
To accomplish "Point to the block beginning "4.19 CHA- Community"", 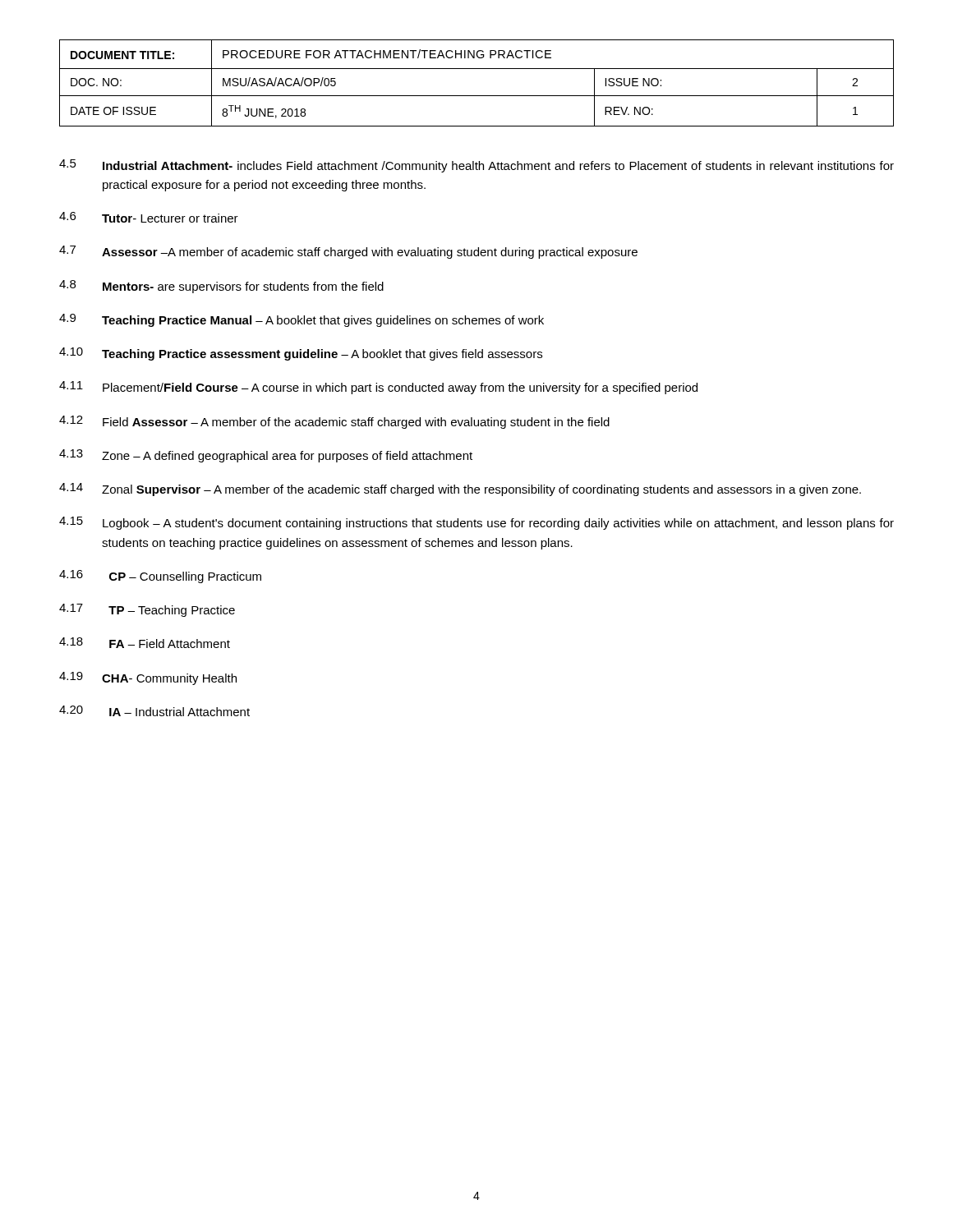I will 148,678.
